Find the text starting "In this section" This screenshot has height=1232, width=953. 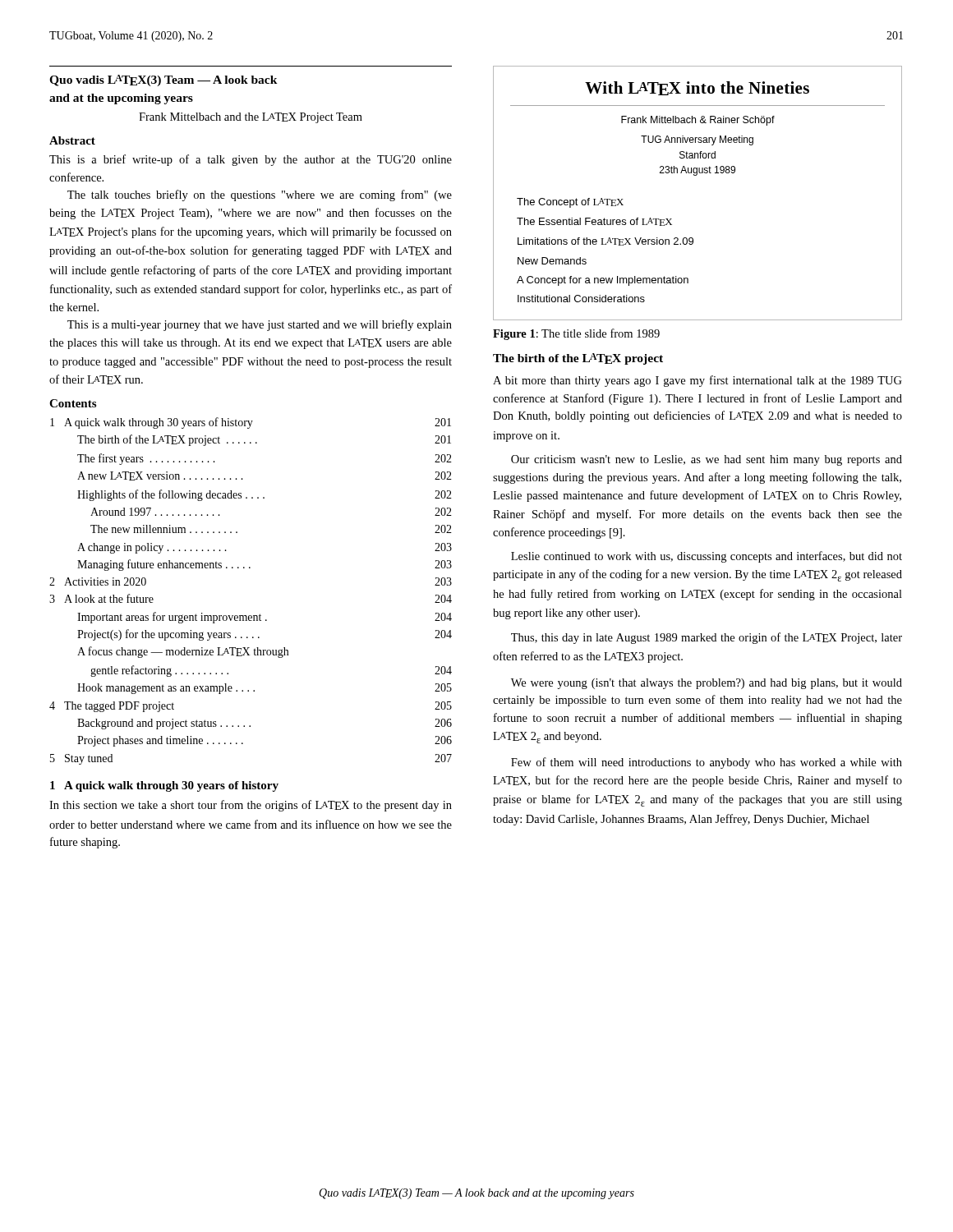[251, 824]
